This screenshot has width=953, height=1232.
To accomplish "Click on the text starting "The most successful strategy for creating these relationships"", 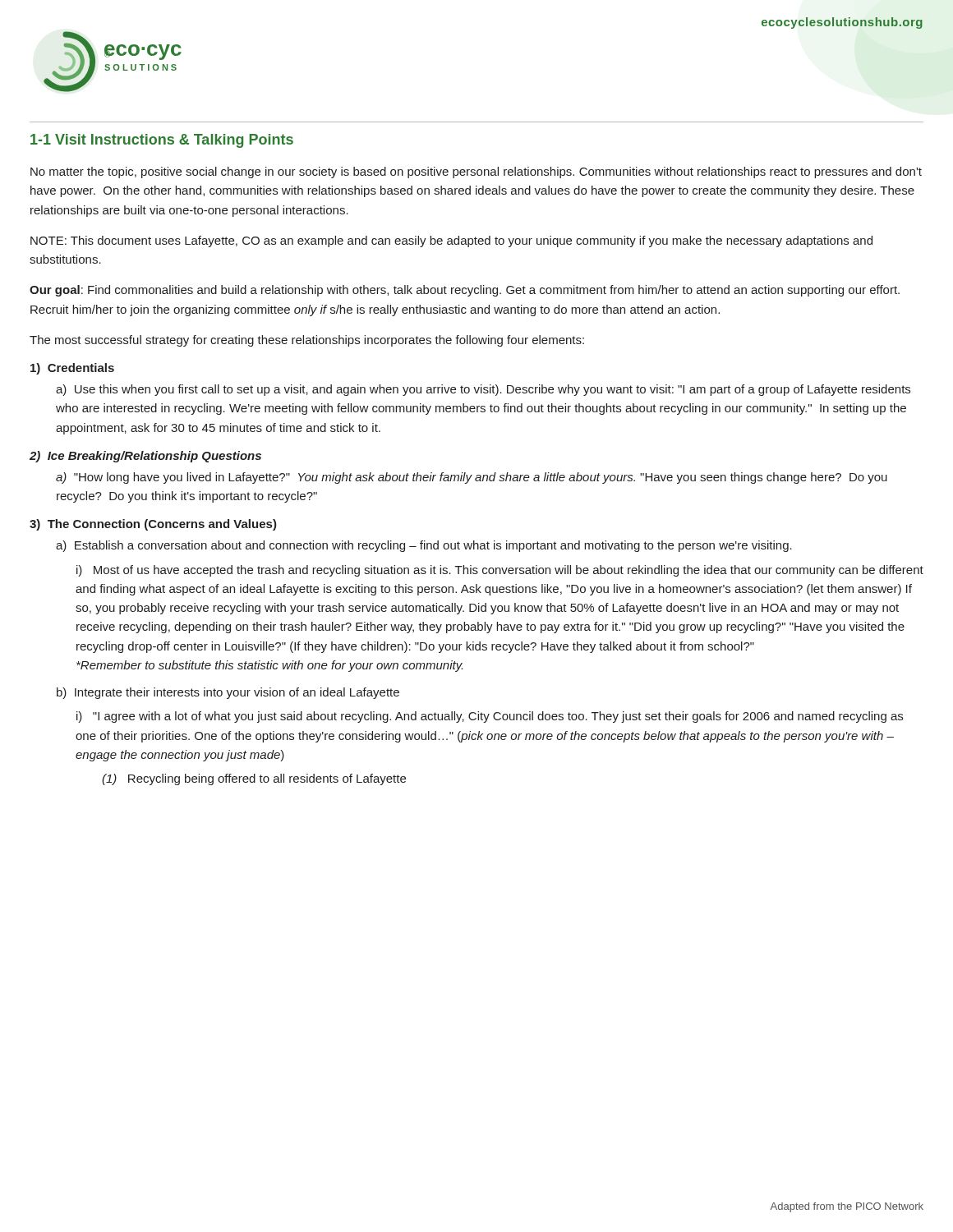I will point(307,339).
